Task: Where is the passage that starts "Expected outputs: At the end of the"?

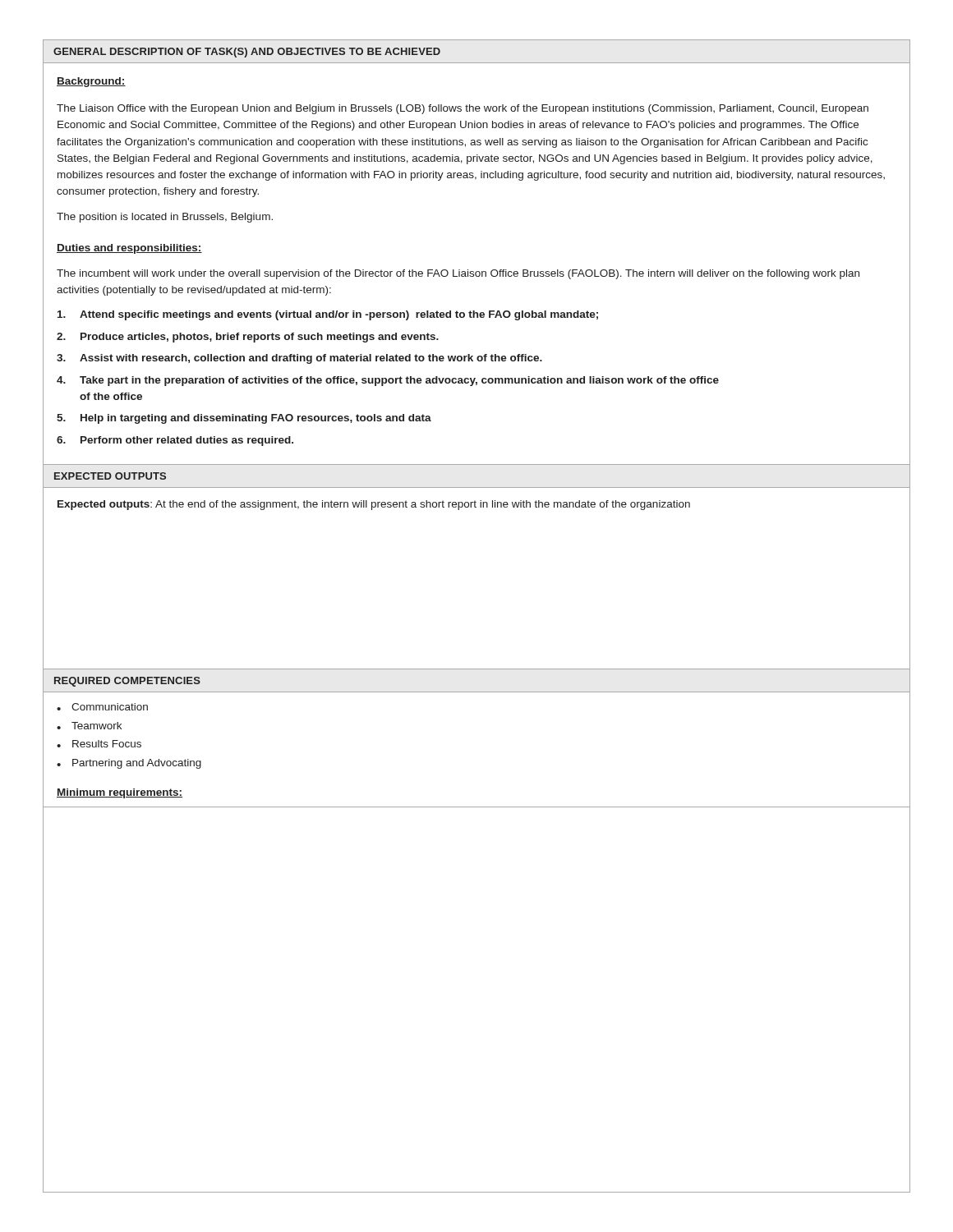Action: [374, 504]
